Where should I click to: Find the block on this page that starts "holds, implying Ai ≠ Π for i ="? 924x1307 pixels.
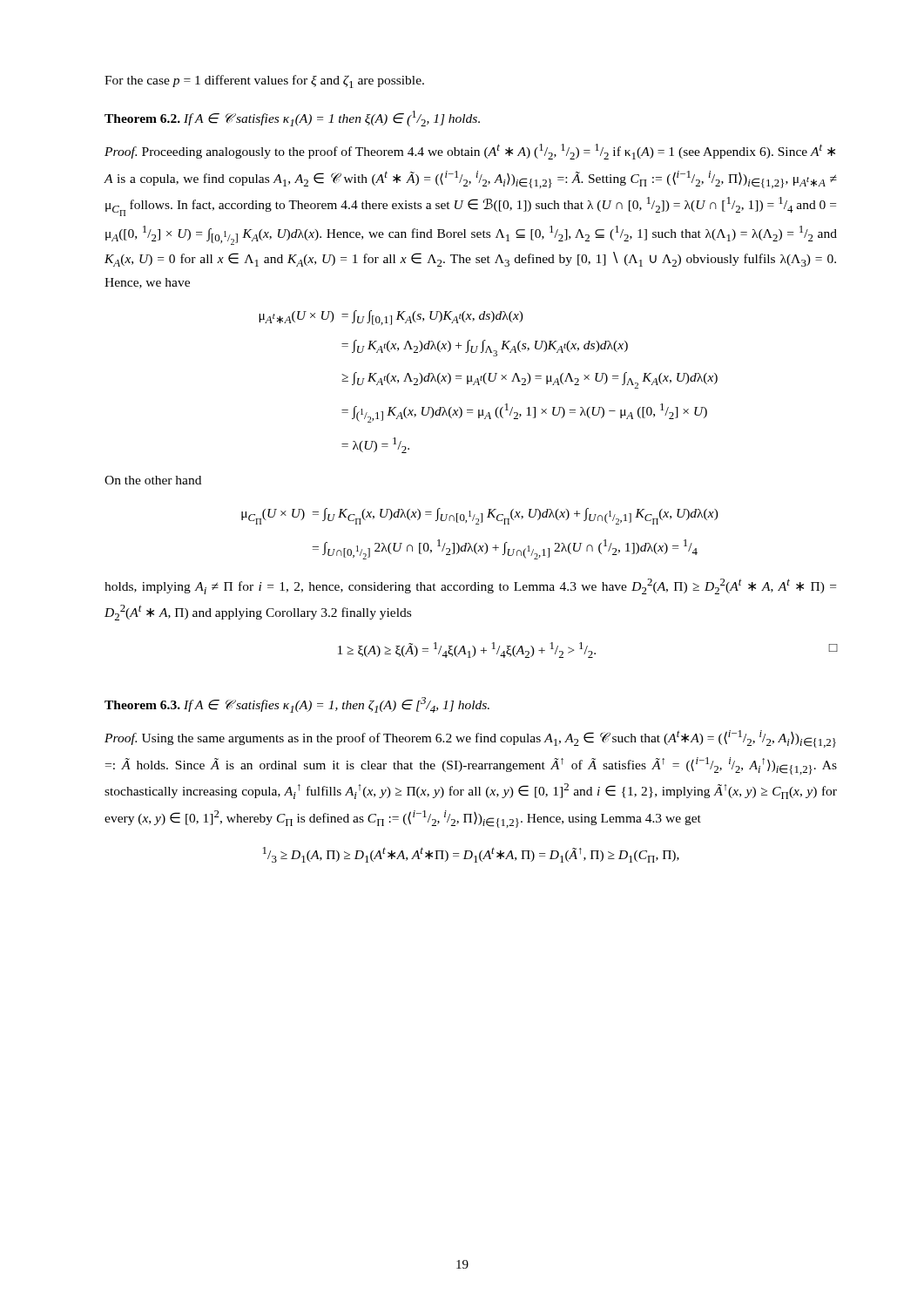coord(471,599)
